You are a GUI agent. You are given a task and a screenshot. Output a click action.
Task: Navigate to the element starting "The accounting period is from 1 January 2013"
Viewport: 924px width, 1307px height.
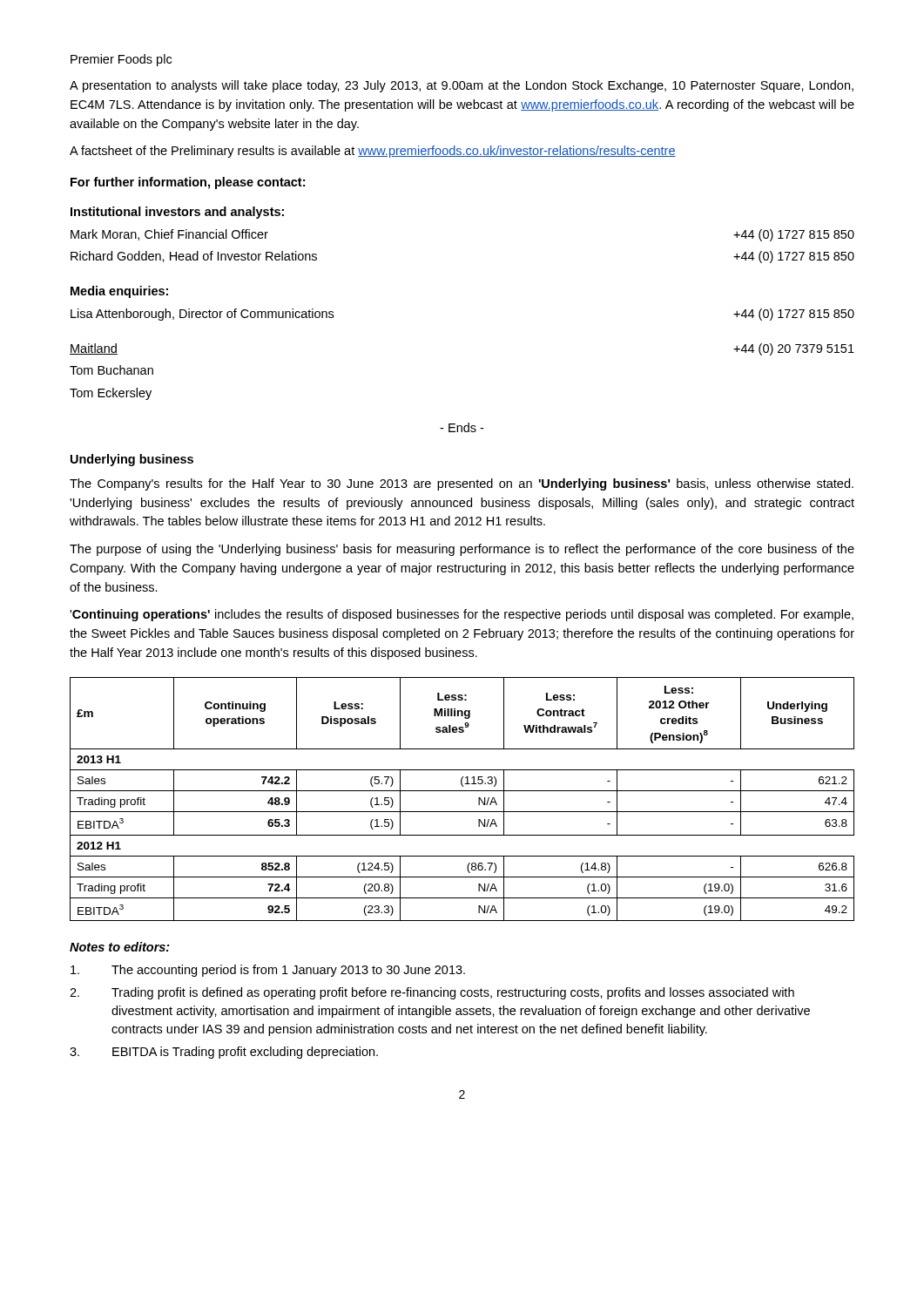point(462,970)
